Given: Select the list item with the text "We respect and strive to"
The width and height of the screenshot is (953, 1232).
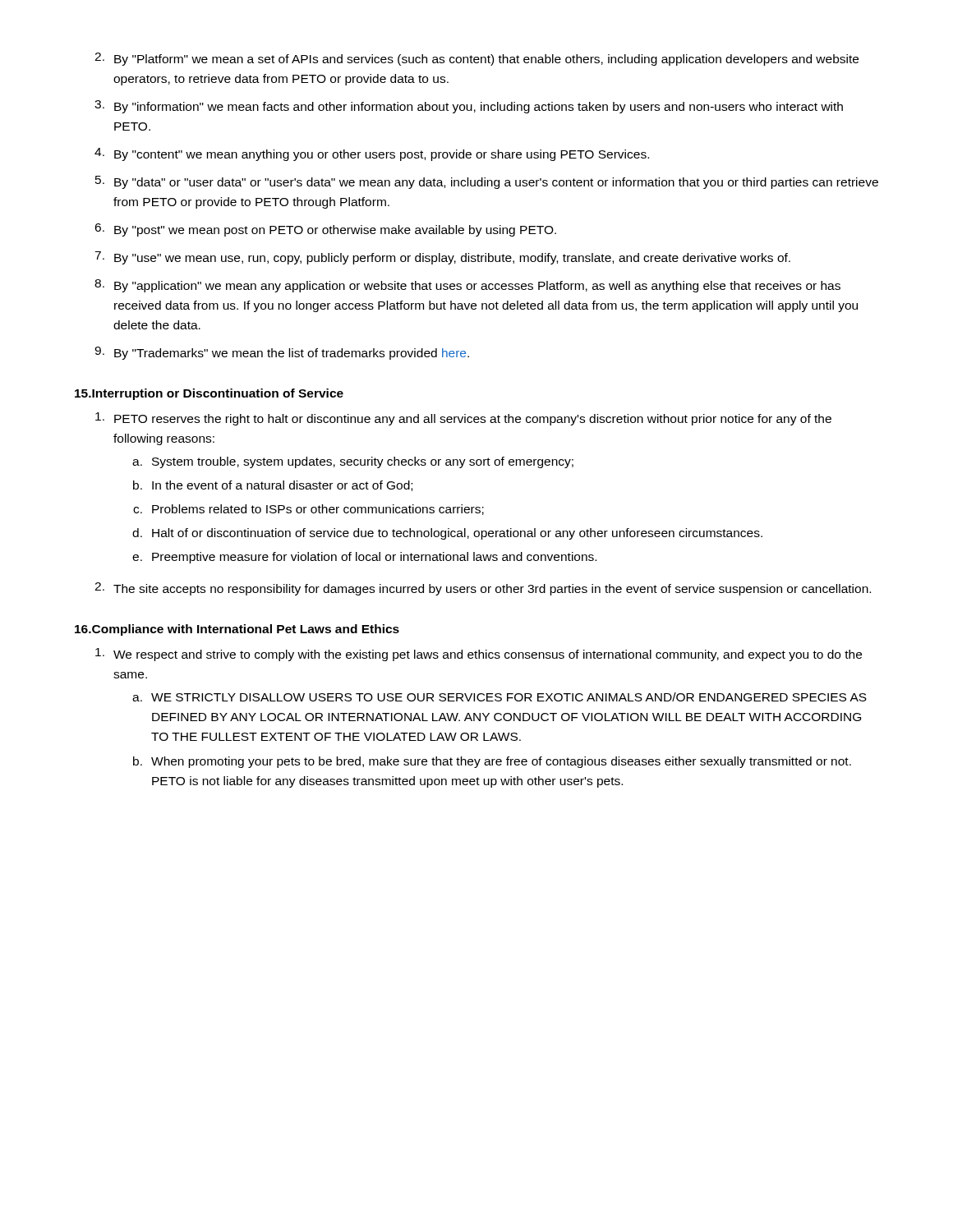Looking at the screenshot, I should (x=476, y=720).
